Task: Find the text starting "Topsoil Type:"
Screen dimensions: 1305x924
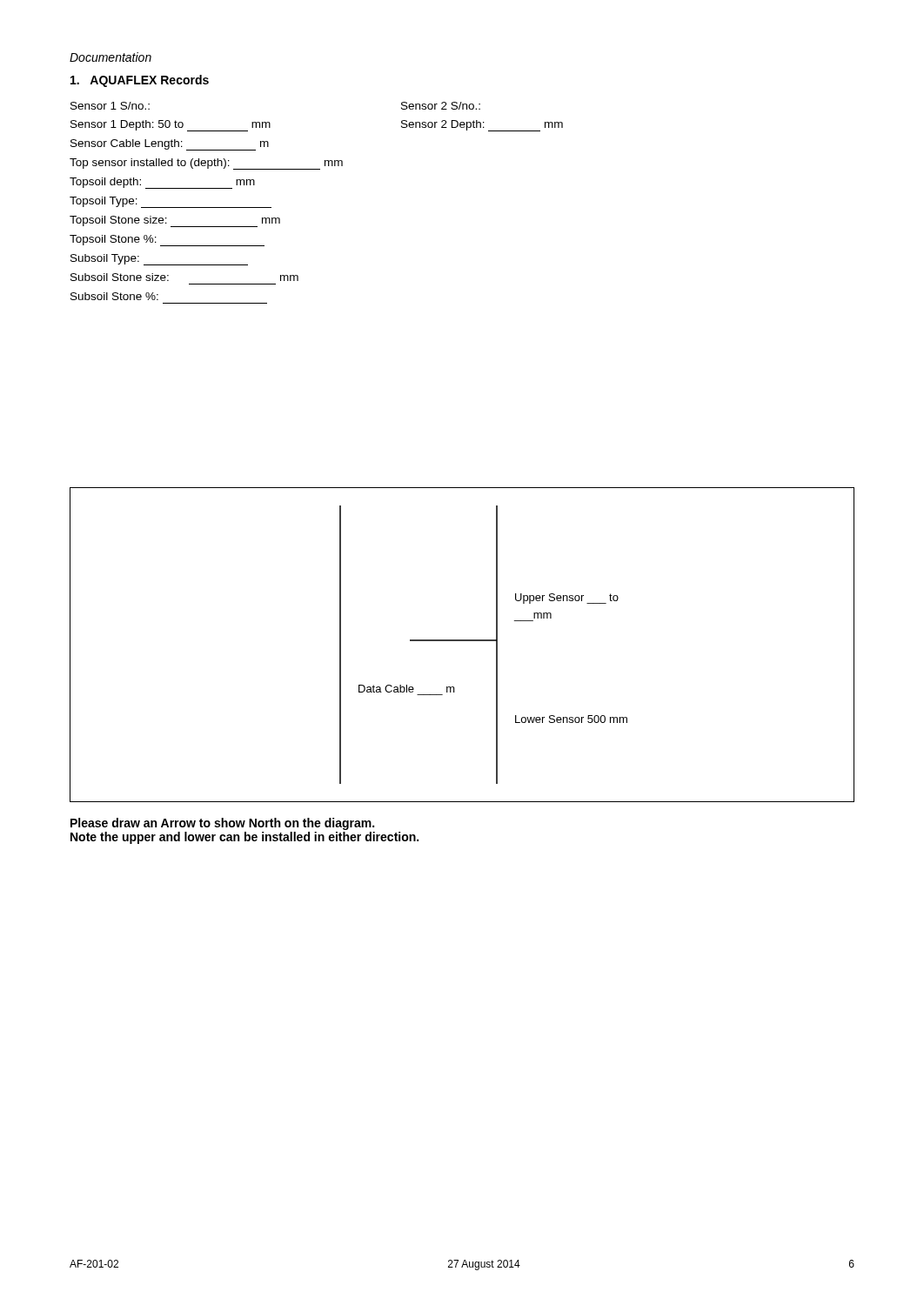Action: click(x=171, y=201)
